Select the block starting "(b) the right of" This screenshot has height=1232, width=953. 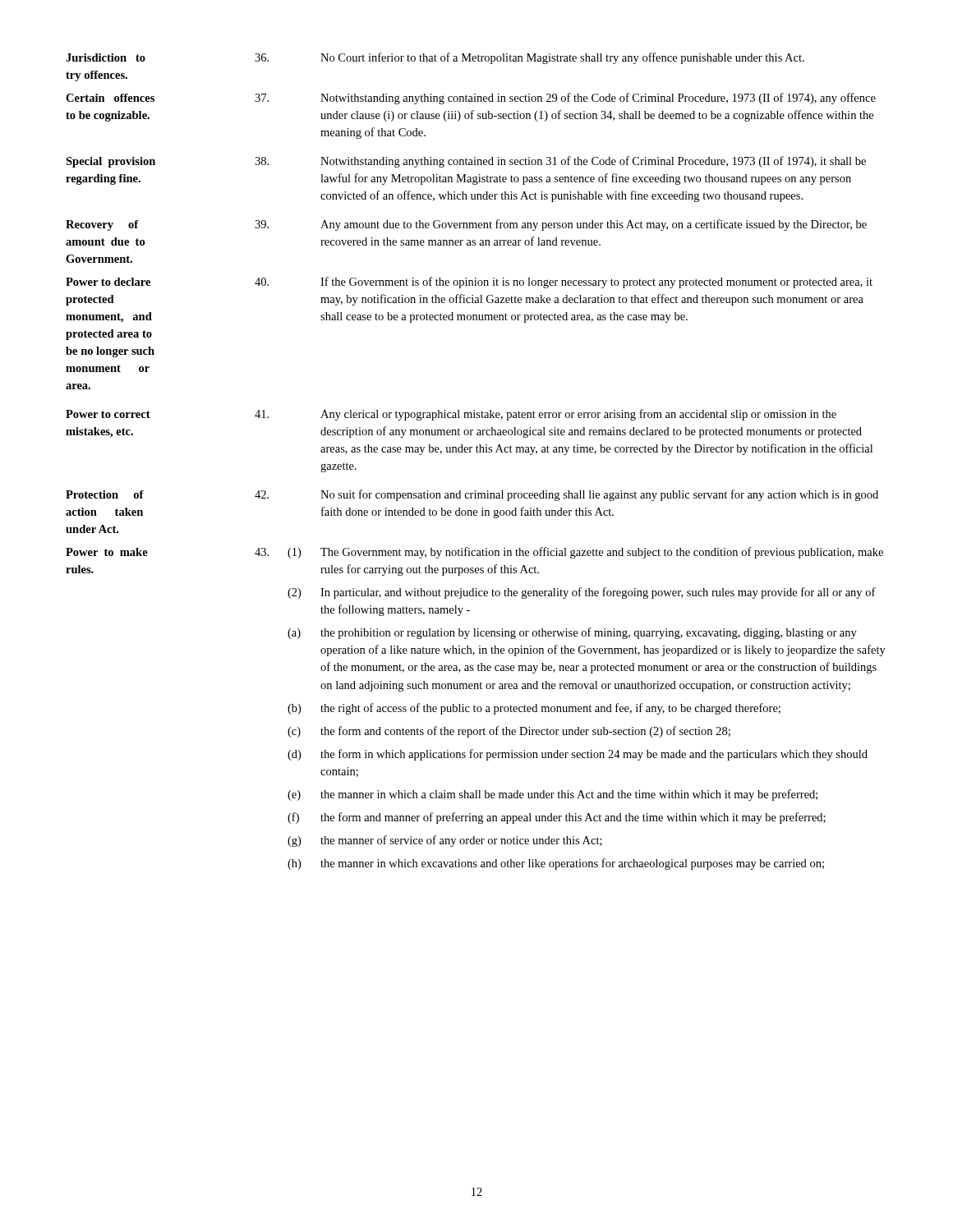pos(476,708)
